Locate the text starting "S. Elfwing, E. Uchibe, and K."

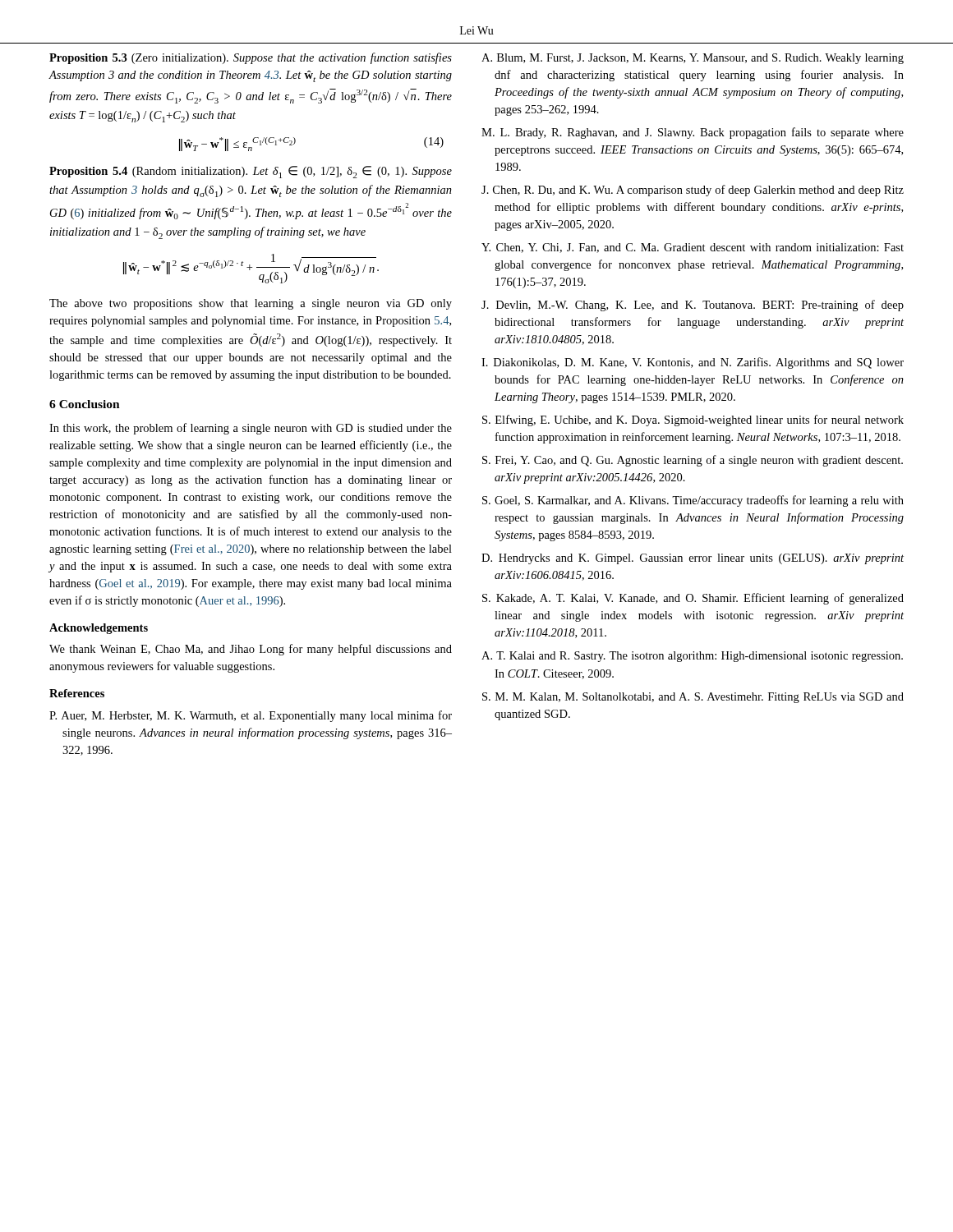[x=693, y=429]
